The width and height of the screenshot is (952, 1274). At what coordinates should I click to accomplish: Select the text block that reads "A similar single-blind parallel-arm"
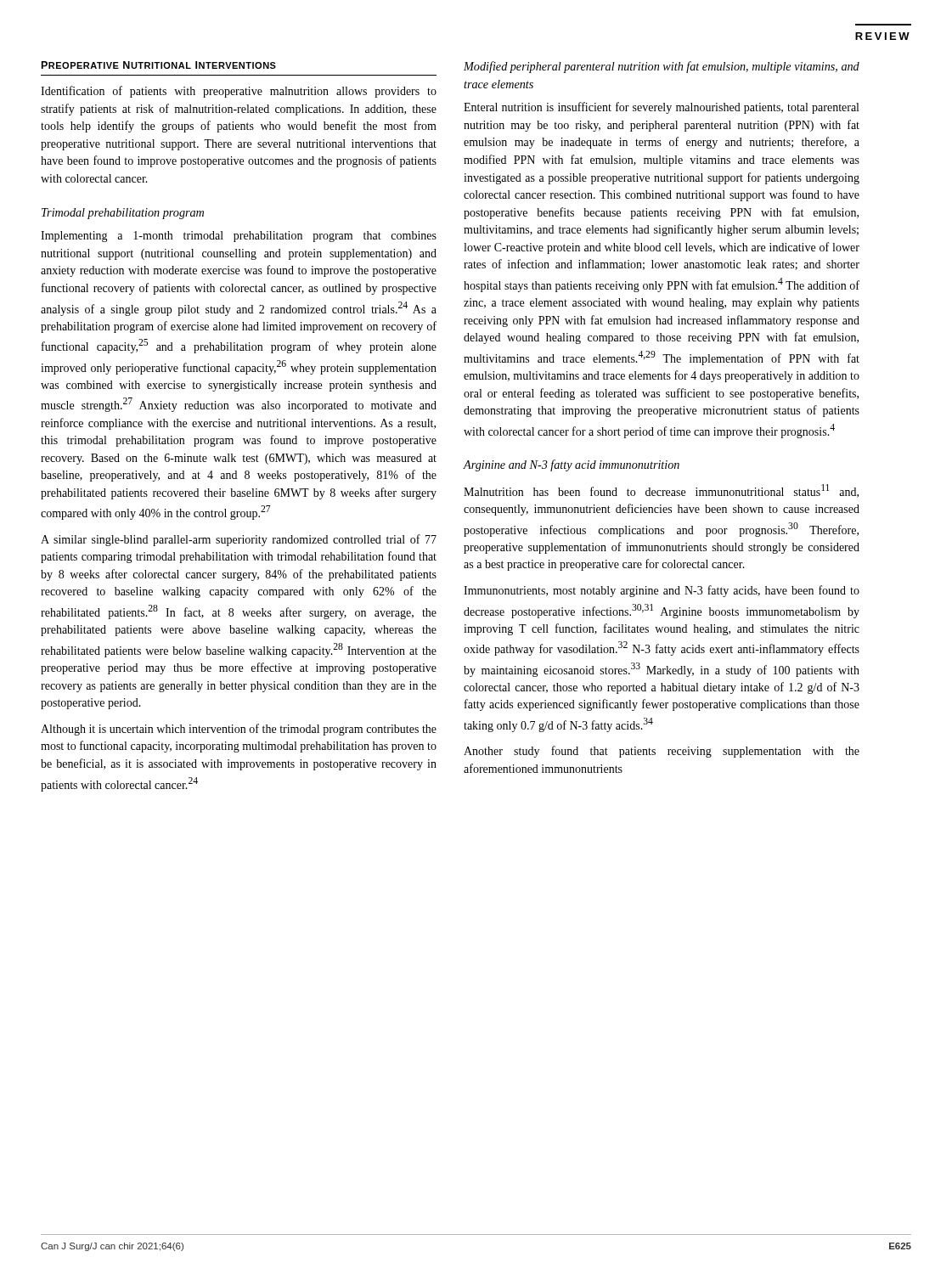click(x=239, y=621)
